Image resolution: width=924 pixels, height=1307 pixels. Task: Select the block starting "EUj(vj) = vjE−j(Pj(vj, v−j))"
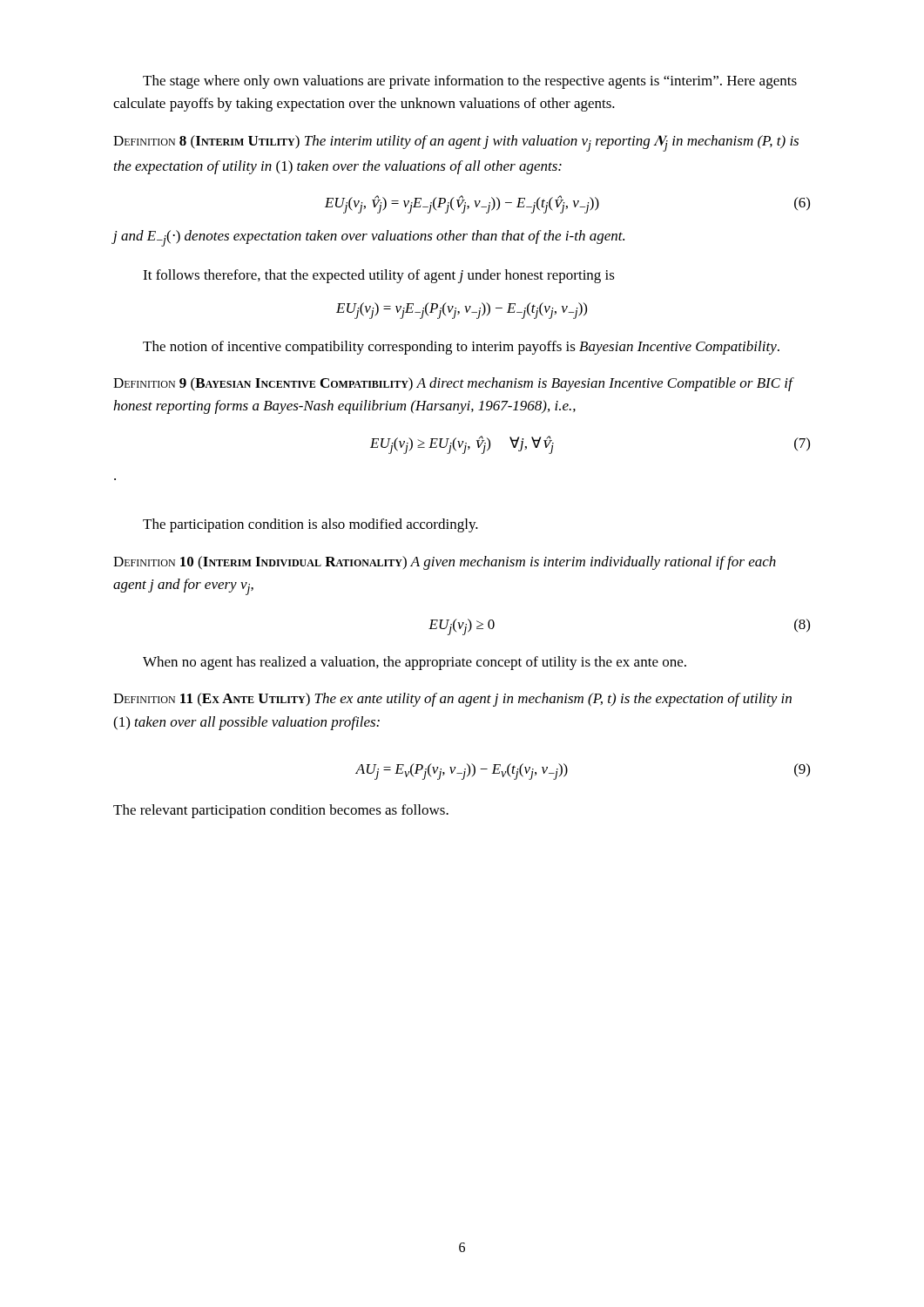click(x=462, y=310)
